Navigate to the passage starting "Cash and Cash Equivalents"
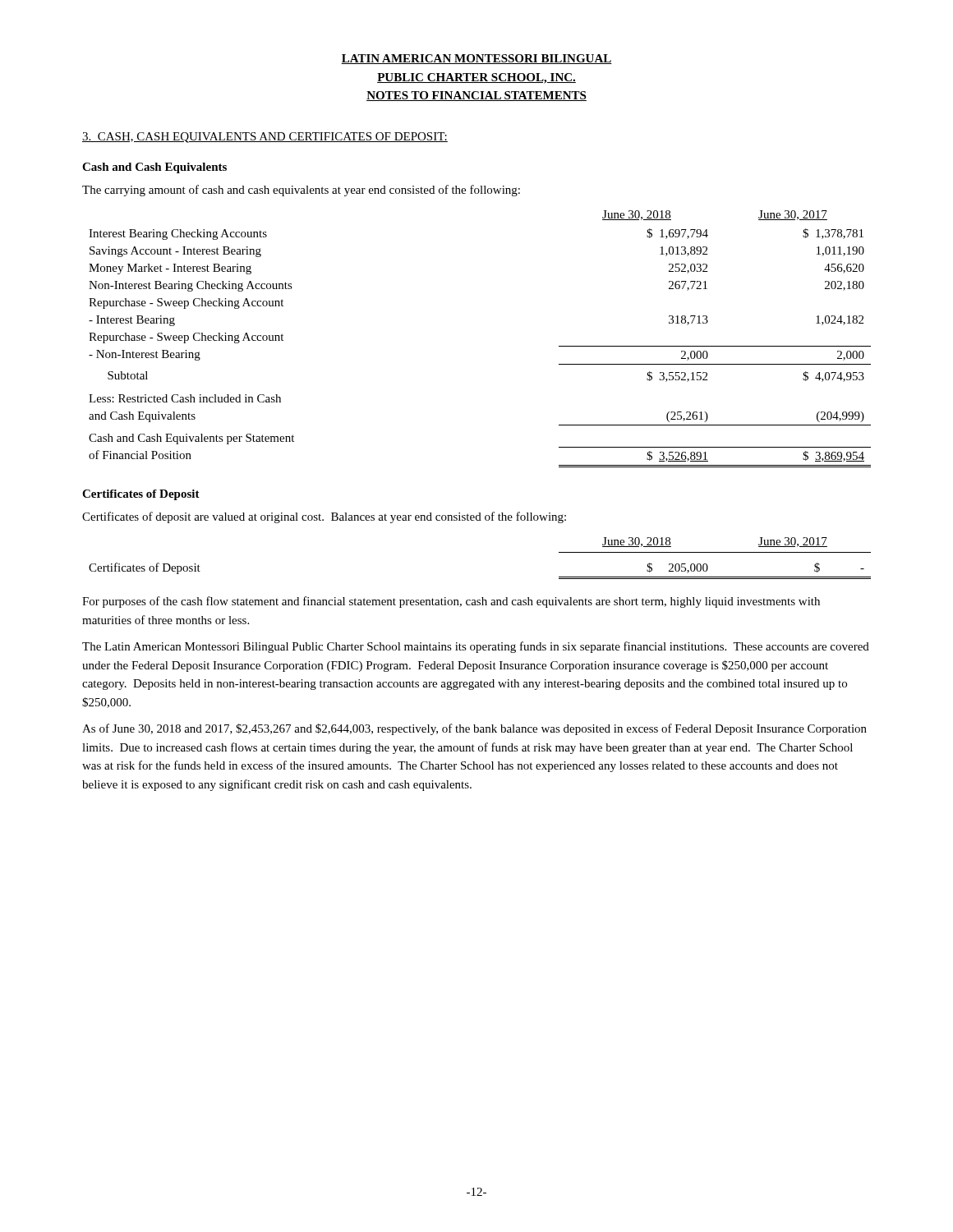The height and width of the screenshot is (1232, 953). (x=155, y=166)
